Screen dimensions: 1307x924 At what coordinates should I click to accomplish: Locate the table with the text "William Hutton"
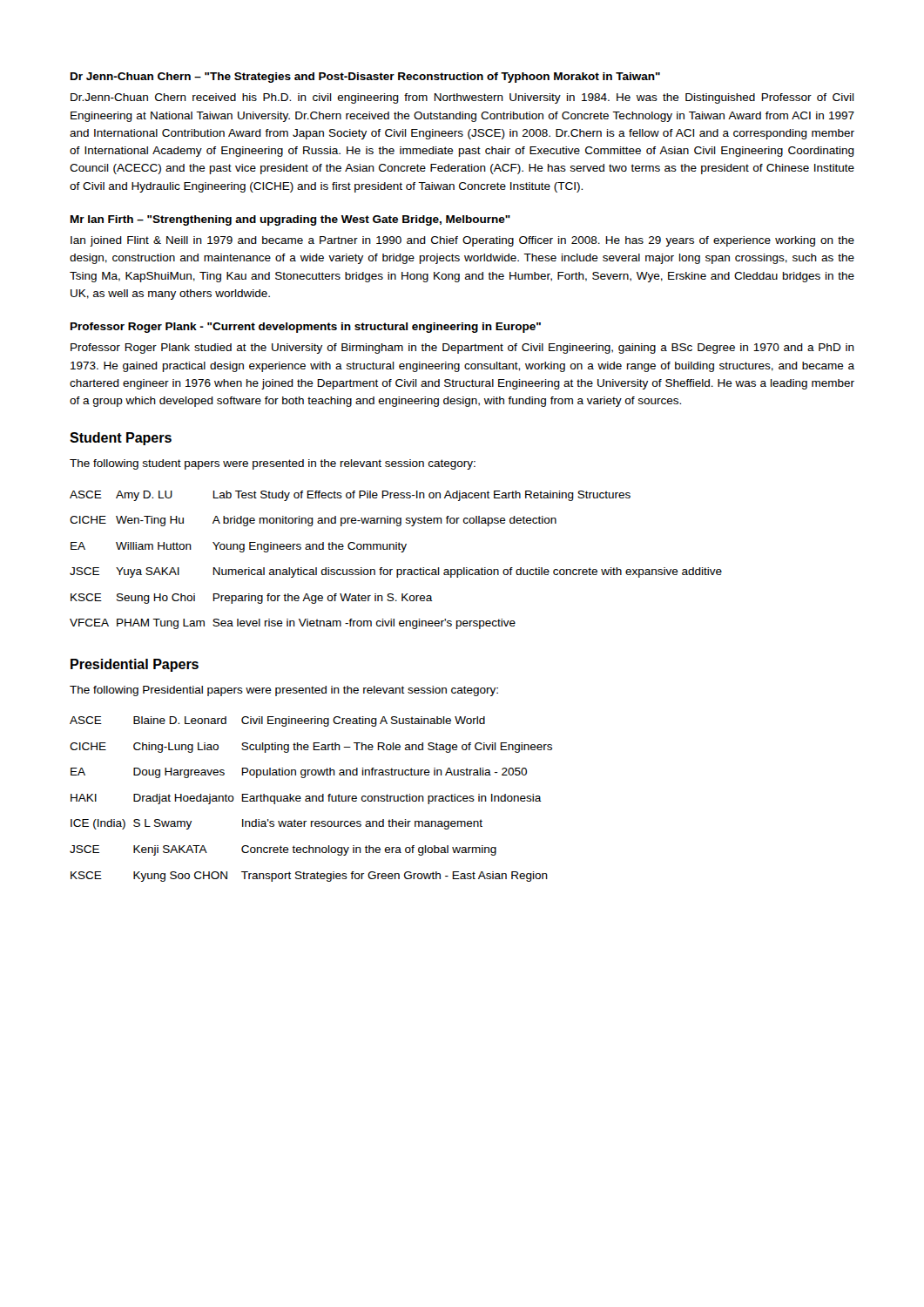pyautogui.click(x=462, y=559)
